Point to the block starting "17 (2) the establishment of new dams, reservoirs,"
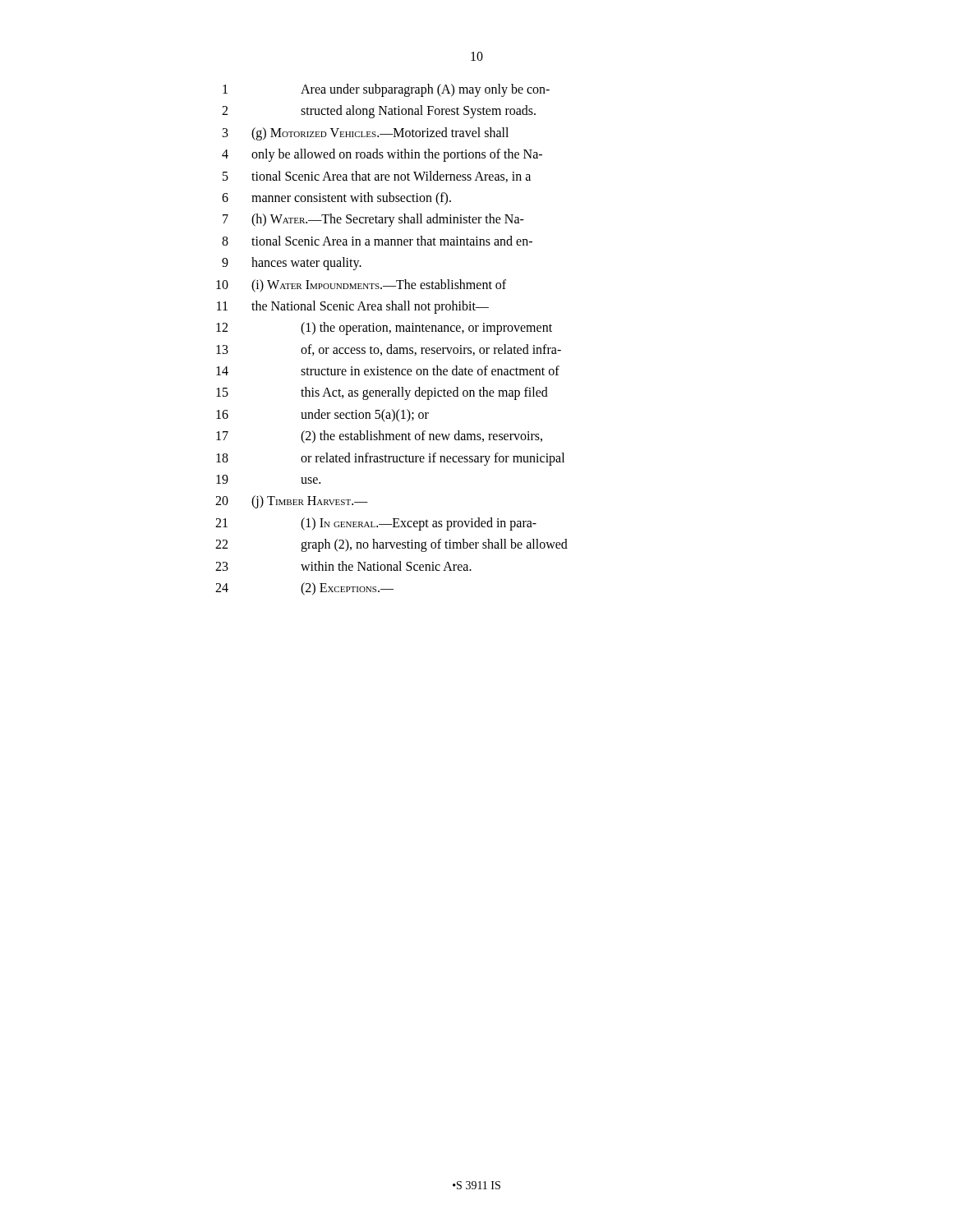953x1232 pixels. [x=476, y=436]
